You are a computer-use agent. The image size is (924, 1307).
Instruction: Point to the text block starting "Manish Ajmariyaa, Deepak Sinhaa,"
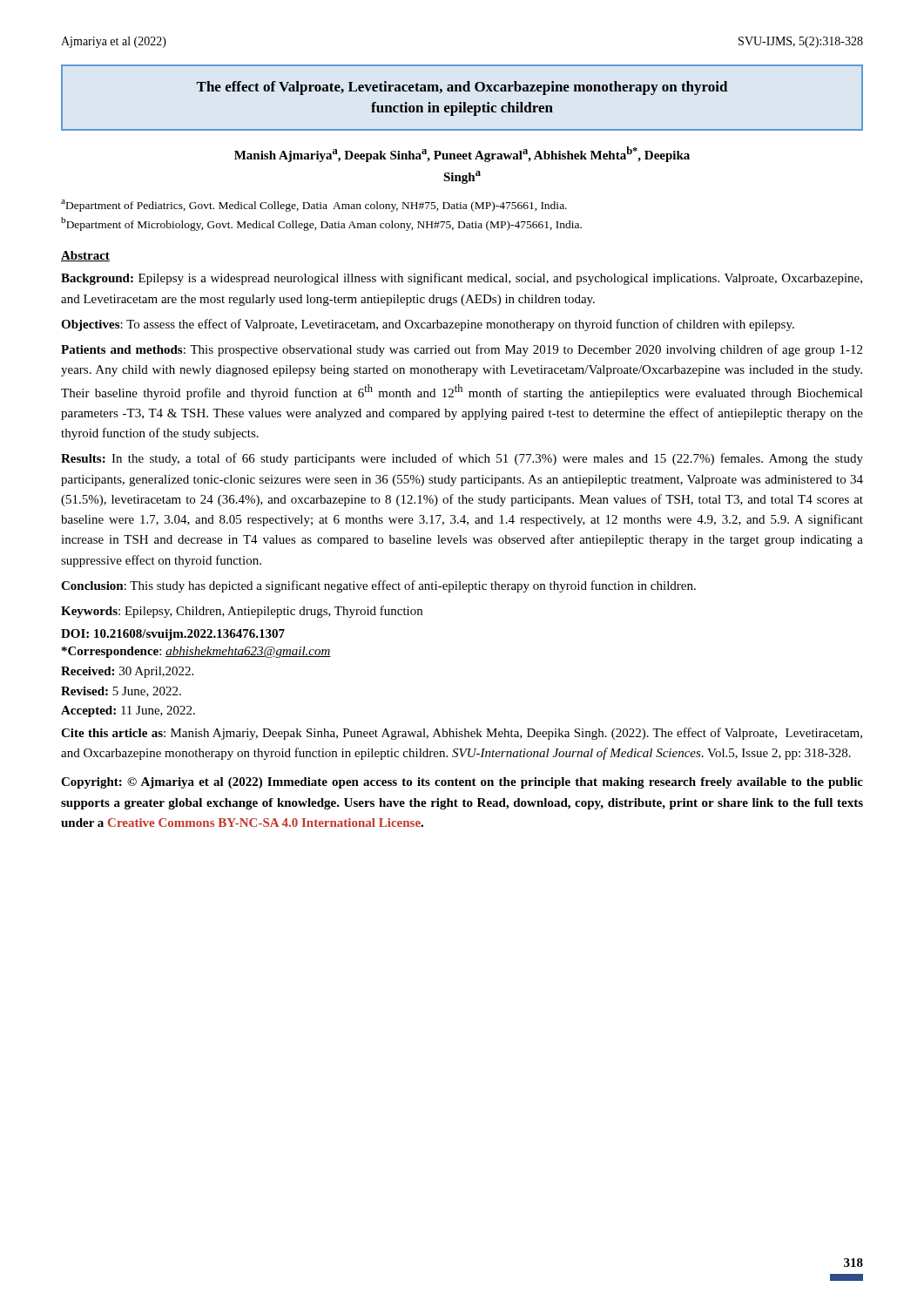(x=462, y=164)
